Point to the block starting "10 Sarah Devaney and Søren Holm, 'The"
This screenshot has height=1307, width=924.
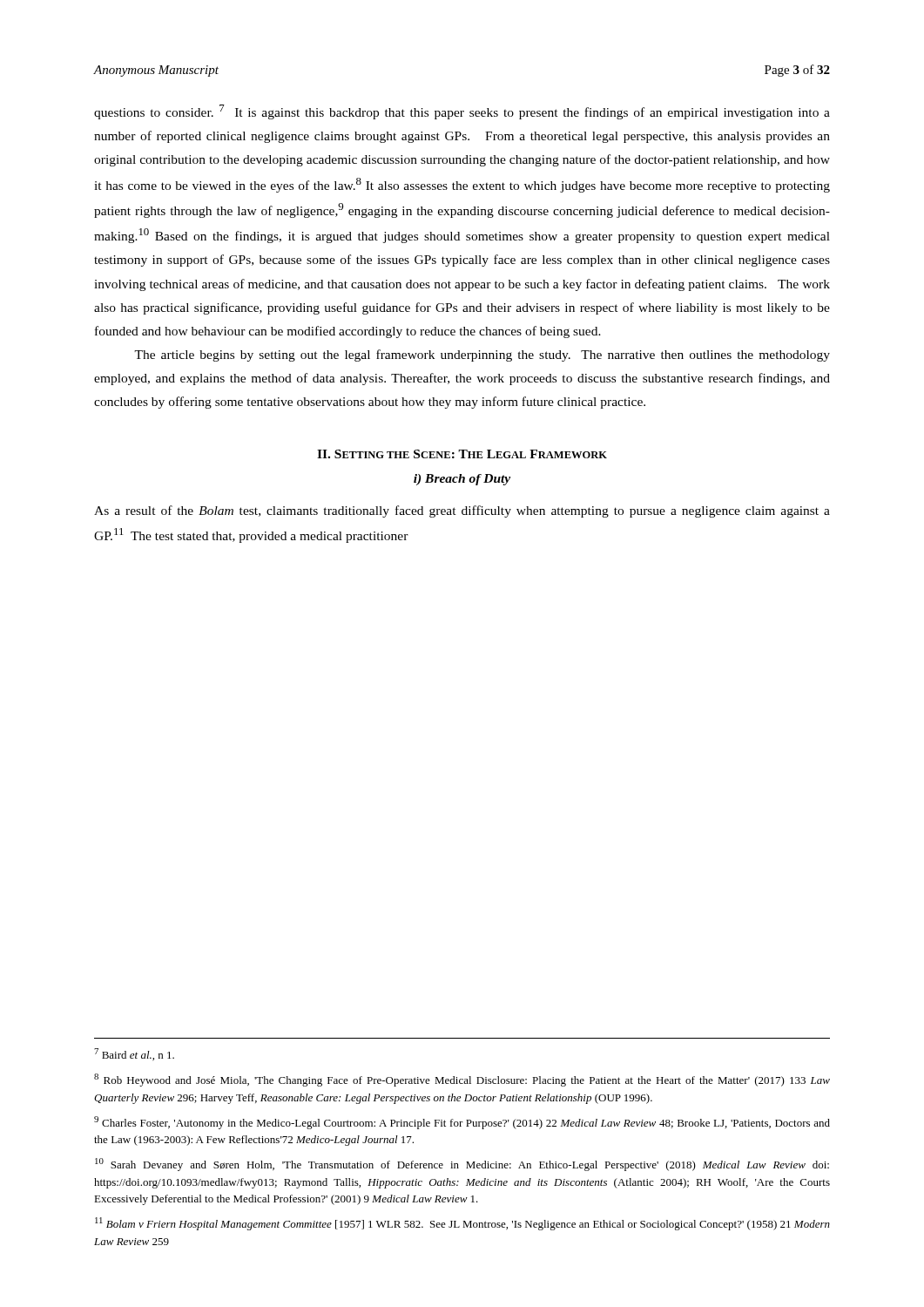click(462, 1180)
